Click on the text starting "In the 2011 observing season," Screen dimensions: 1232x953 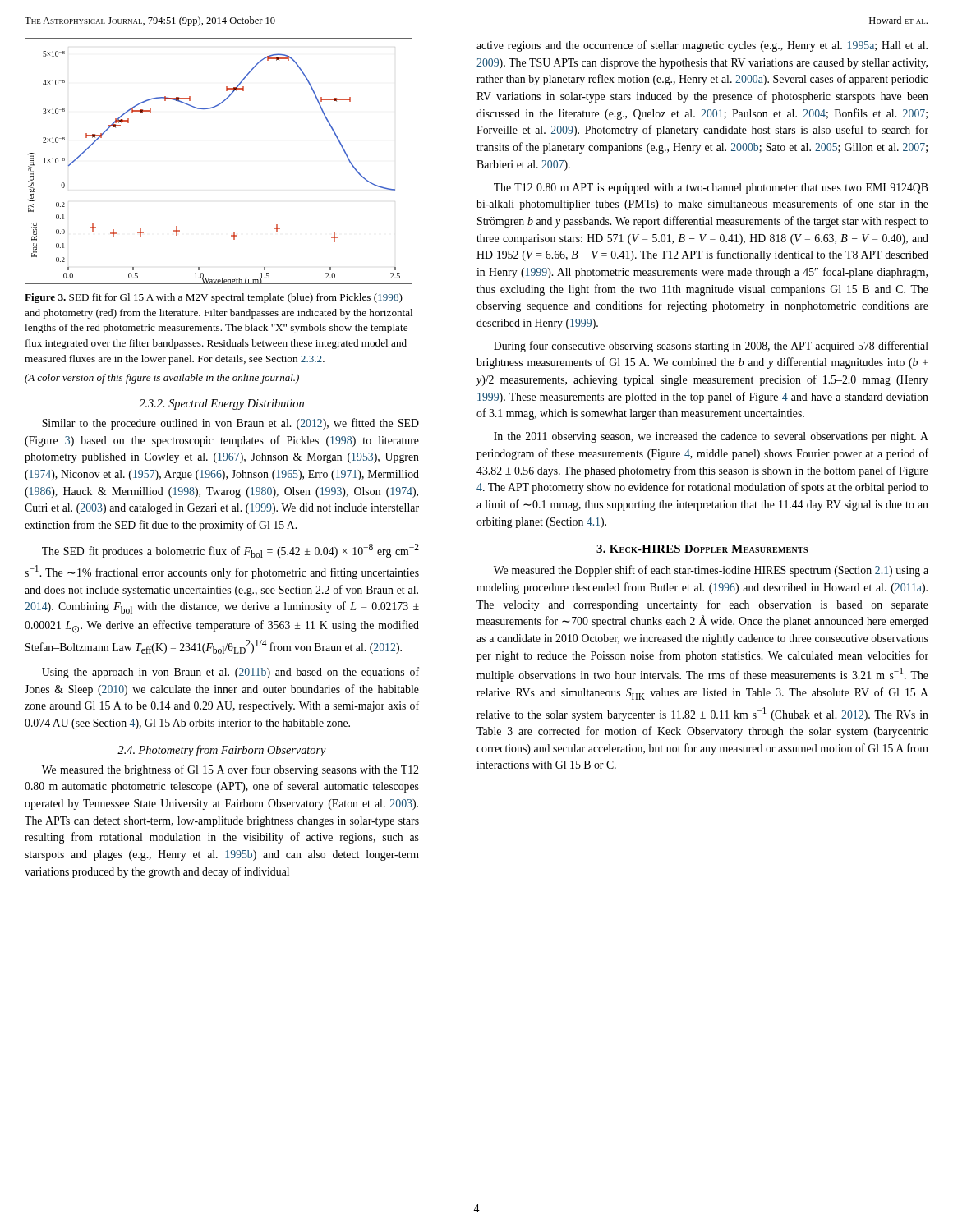click(x=702, y=479)
